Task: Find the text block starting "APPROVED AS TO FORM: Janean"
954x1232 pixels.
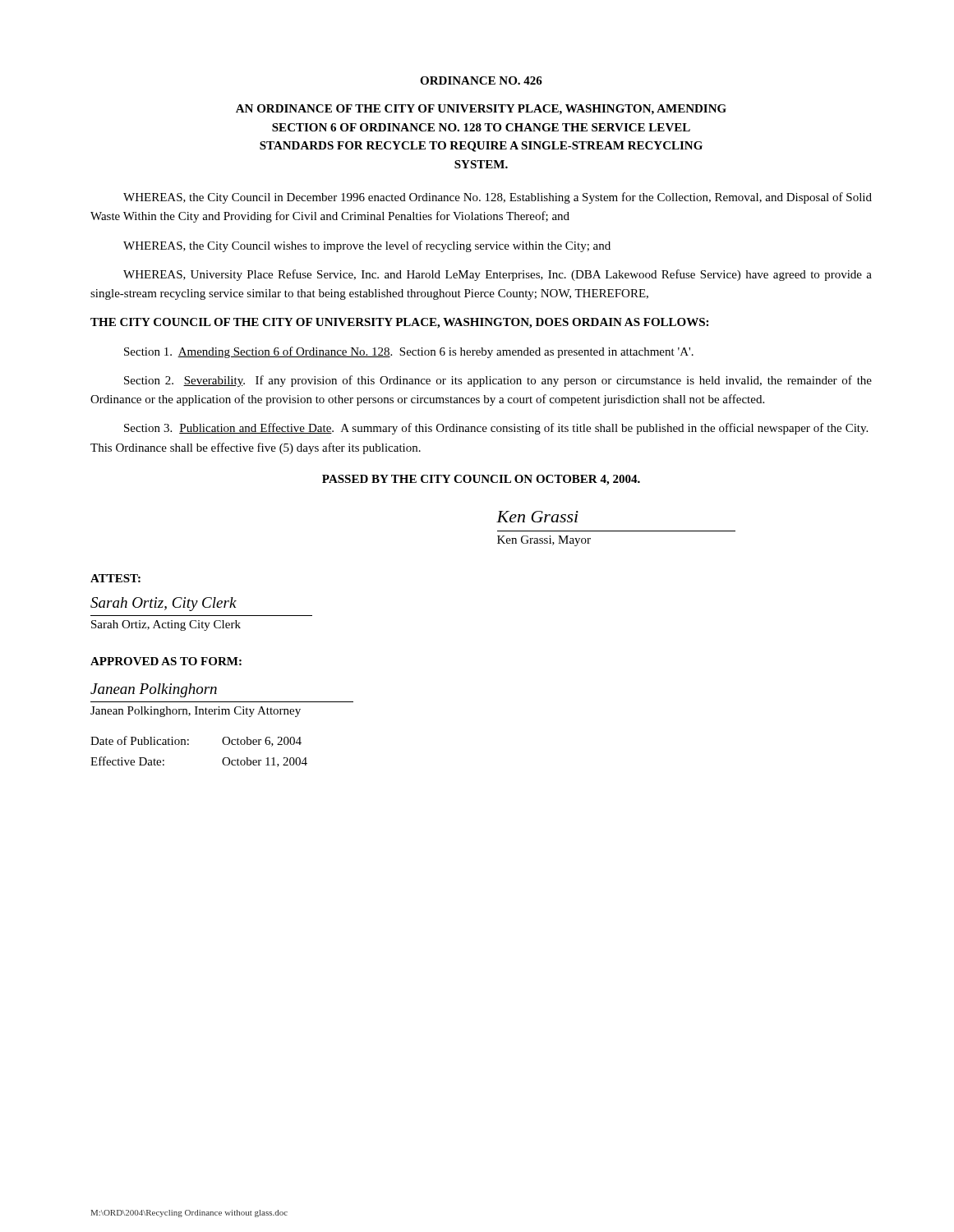Action: [x=166, y=661]
